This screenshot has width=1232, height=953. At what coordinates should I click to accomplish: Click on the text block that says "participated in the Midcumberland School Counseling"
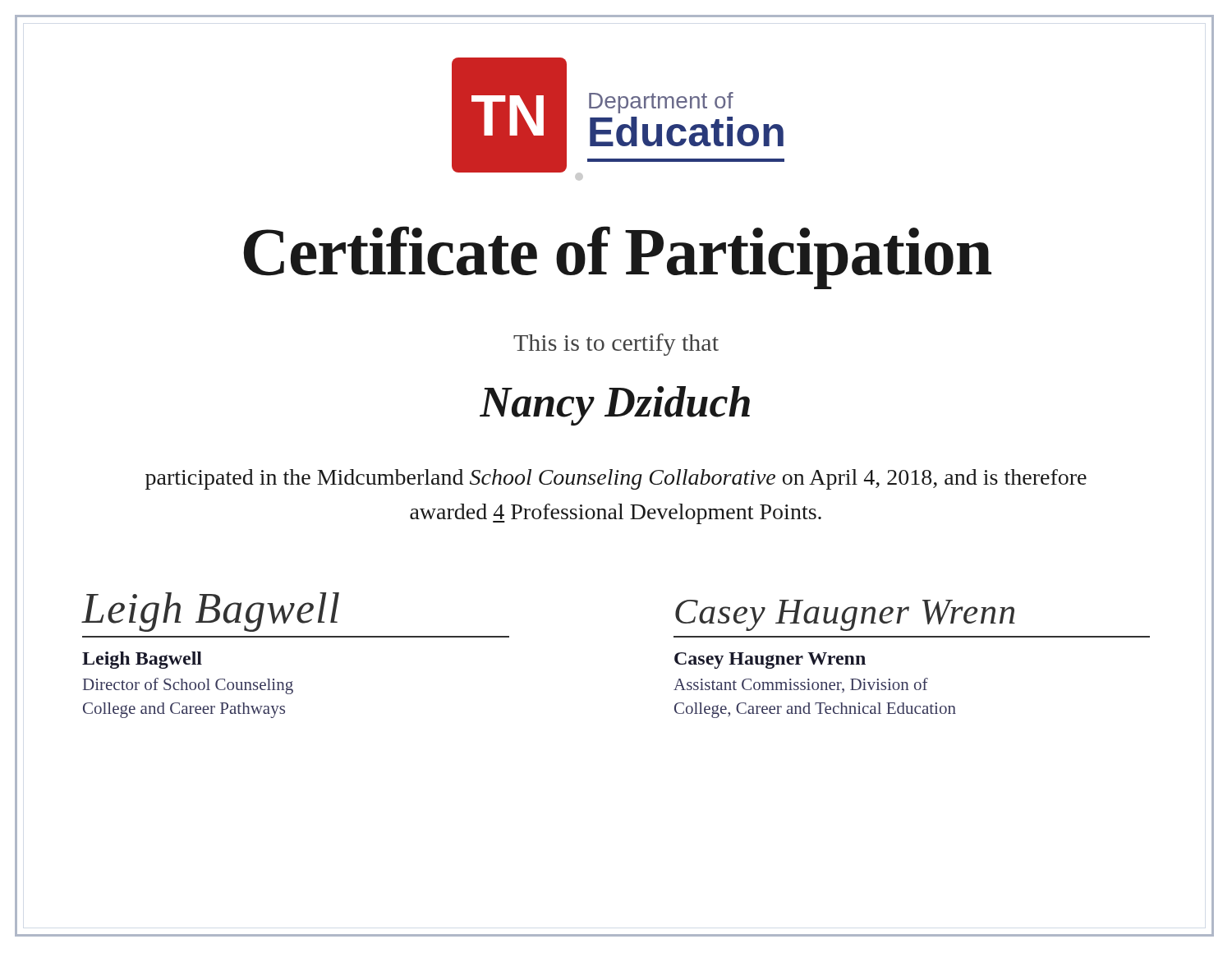pyautogui.click(x=616, y=494)
